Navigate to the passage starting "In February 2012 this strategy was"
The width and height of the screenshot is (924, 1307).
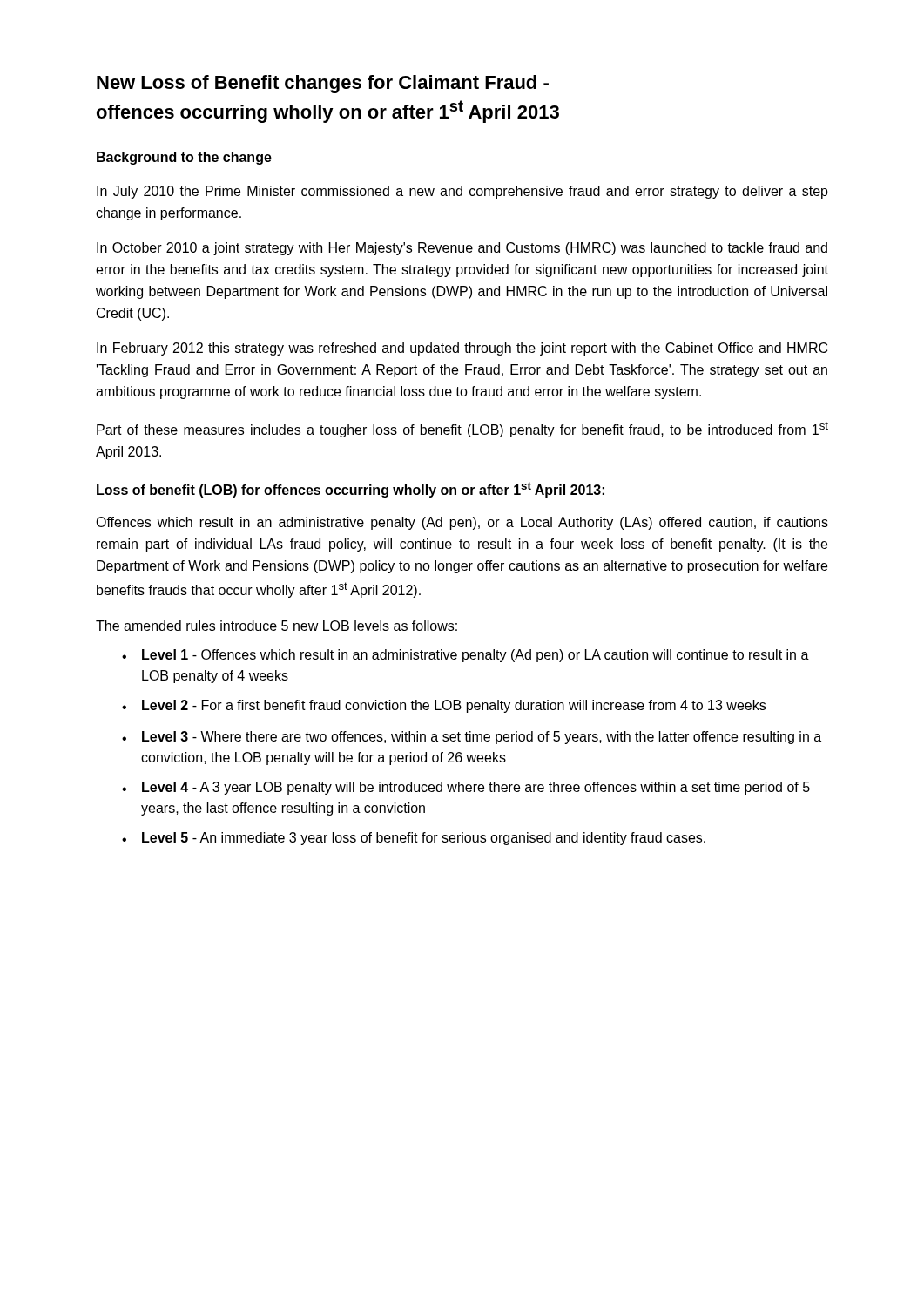pos(462,370)
